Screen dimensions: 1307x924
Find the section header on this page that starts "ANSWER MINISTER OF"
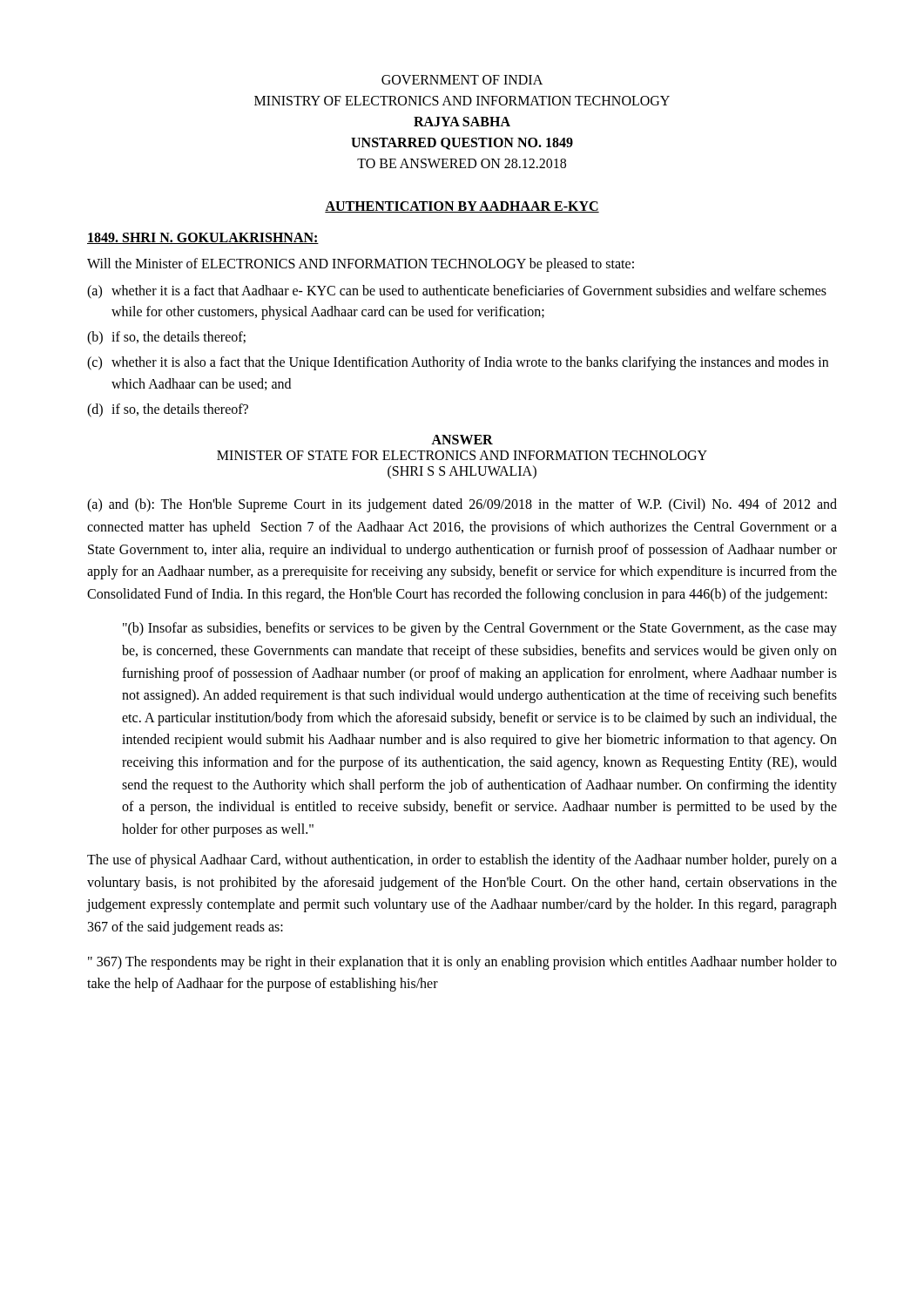[x=462, y=456]
